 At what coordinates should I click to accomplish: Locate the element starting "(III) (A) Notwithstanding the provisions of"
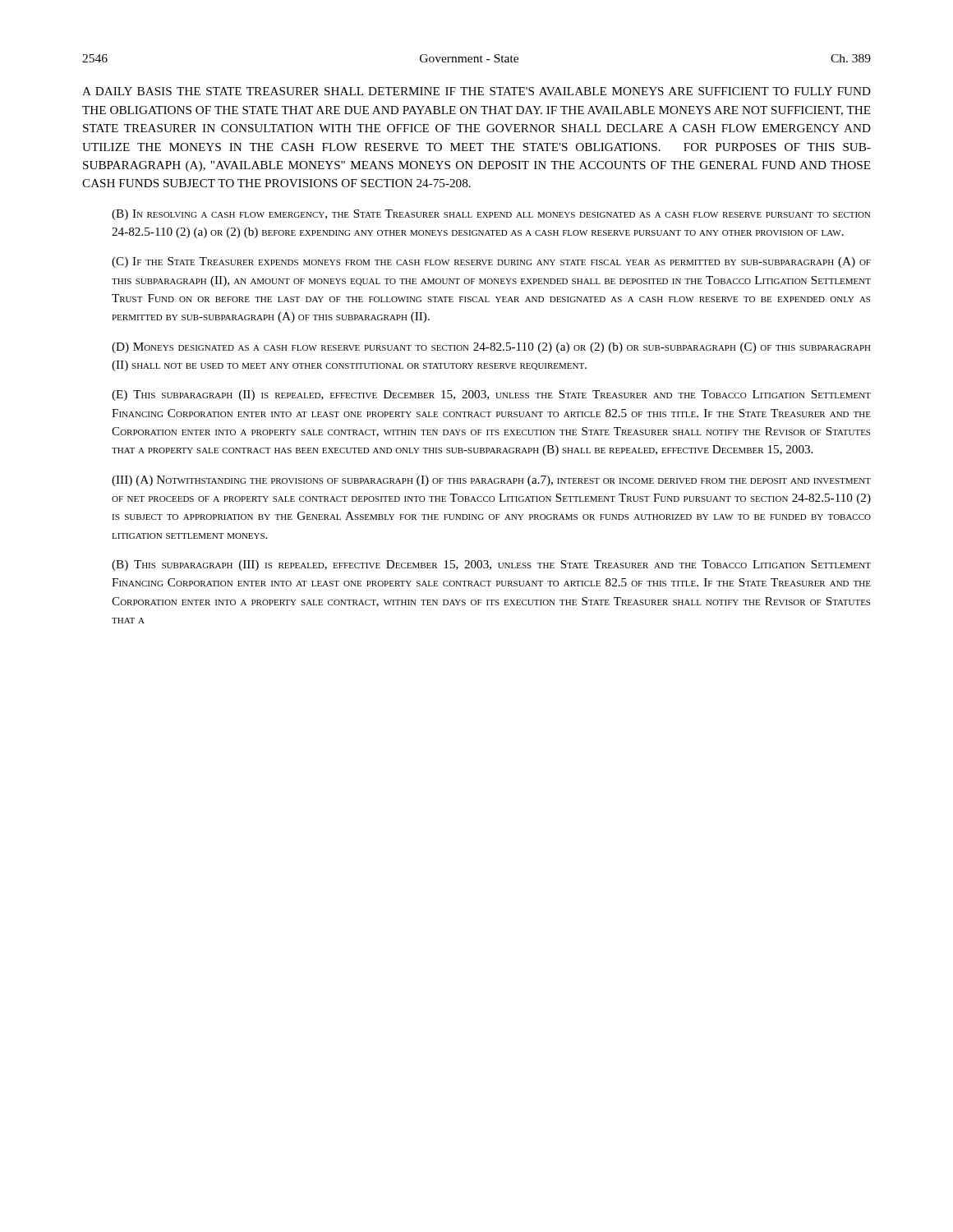pyautogui.click(x=491, y=507)
